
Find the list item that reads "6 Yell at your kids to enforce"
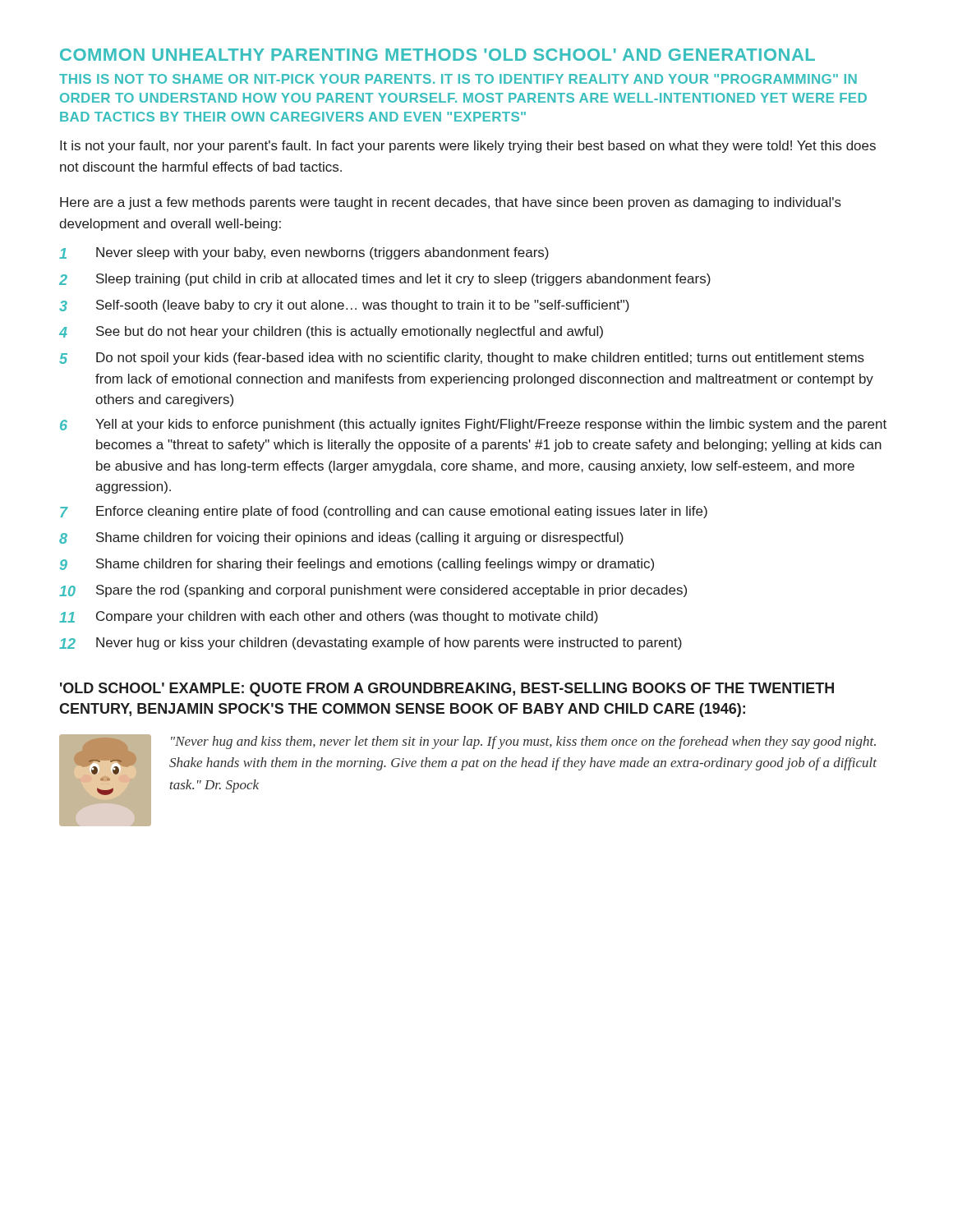click(x=476, y=456)
